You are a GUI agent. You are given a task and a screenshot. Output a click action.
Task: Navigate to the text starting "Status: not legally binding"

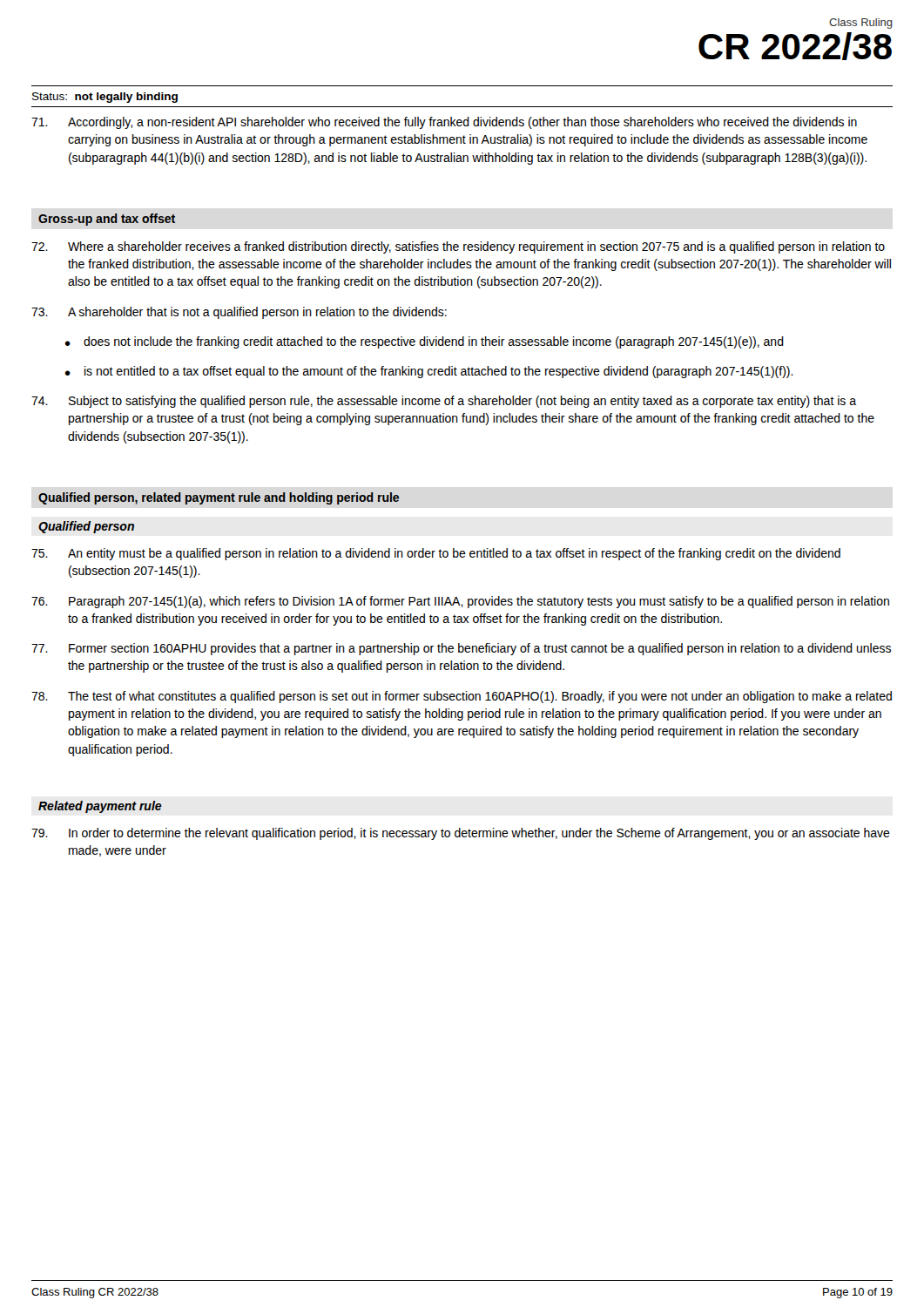pos(105,96)
